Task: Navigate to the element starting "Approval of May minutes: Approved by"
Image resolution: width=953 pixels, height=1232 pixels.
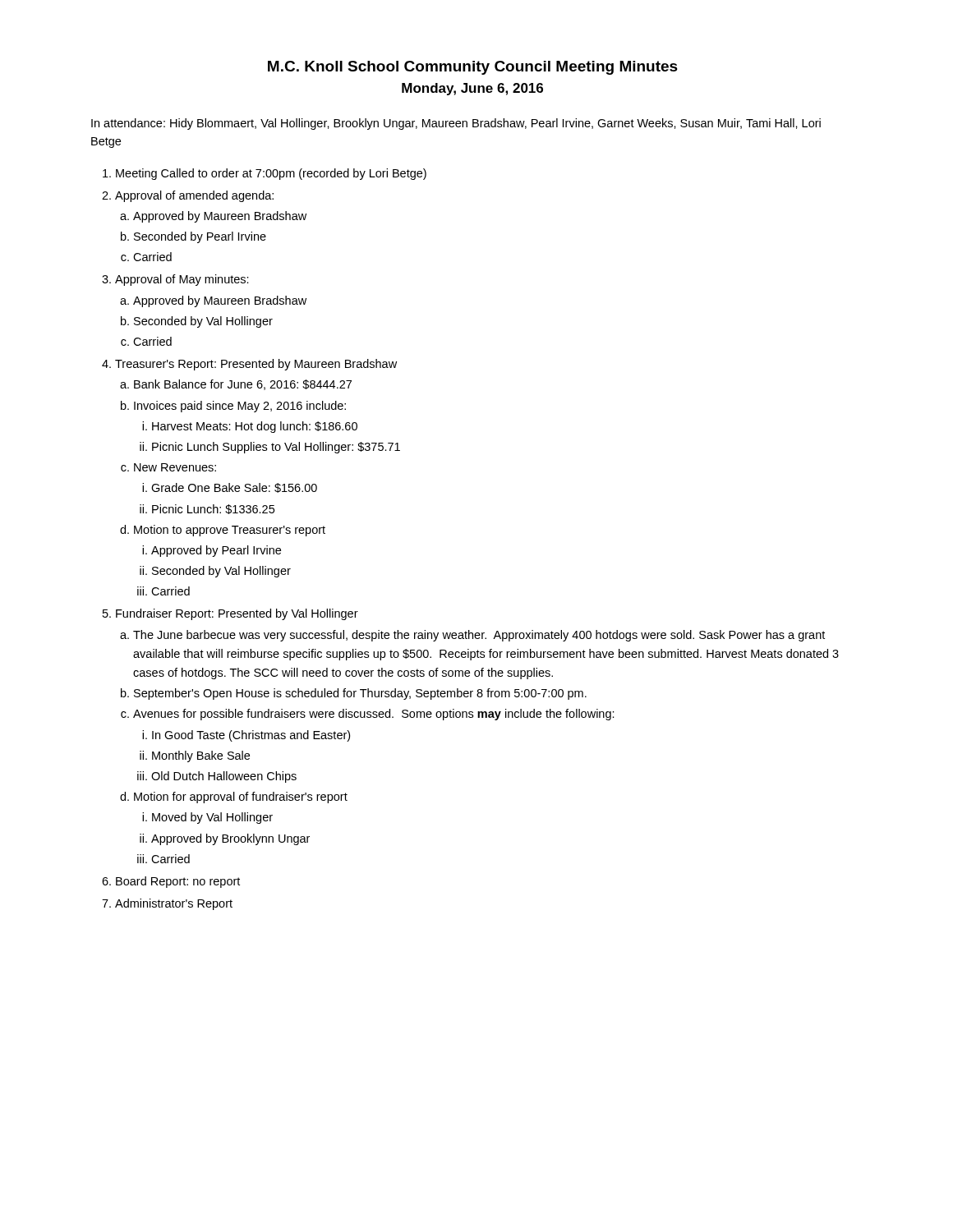Action: click(x=182, y=280)
